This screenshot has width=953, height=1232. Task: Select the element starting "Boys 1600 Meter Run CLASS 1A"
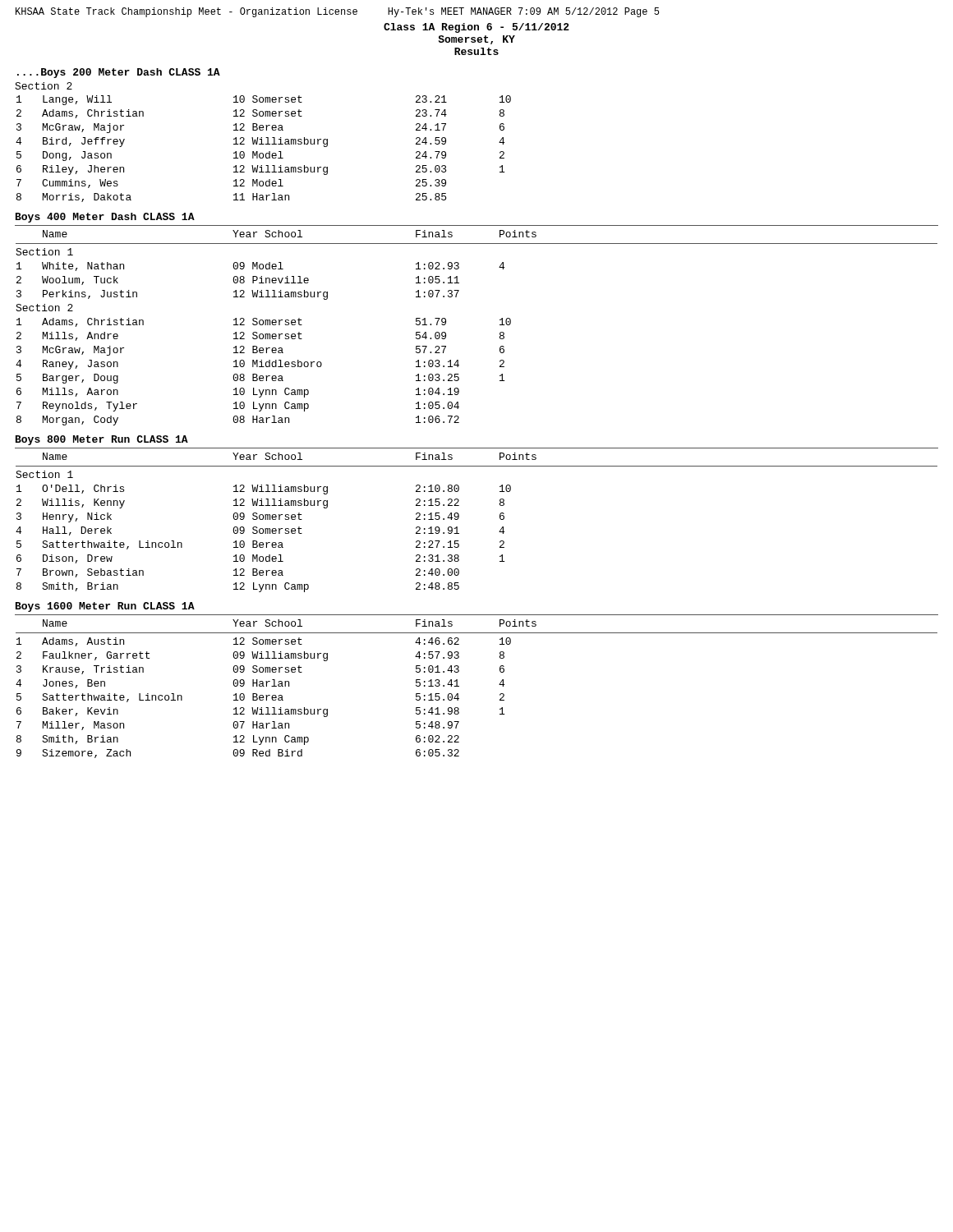(104, 607)
